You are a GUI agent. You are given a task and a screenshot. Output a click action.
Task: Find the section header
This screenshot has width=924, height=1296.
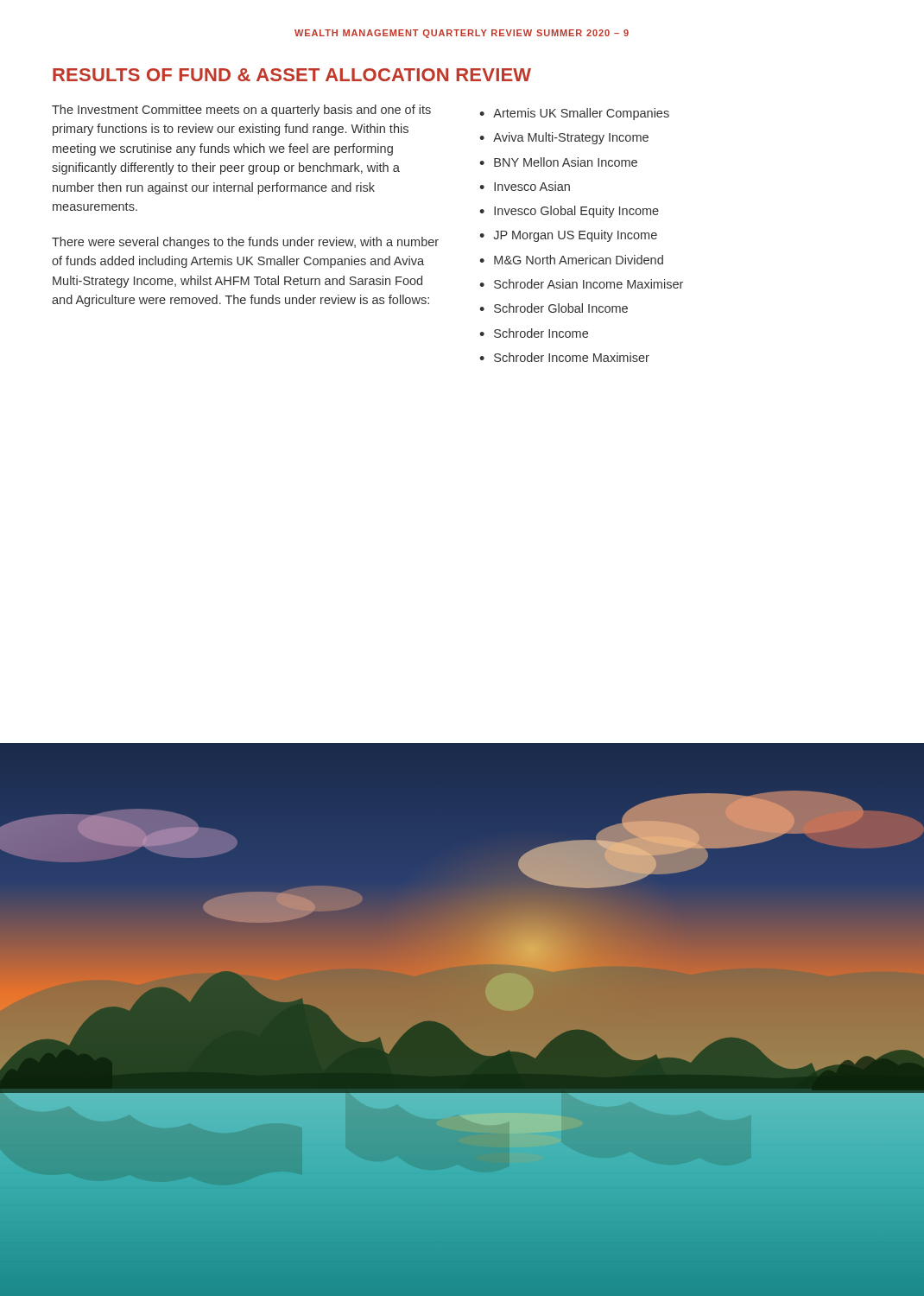[x=462, y=75]
